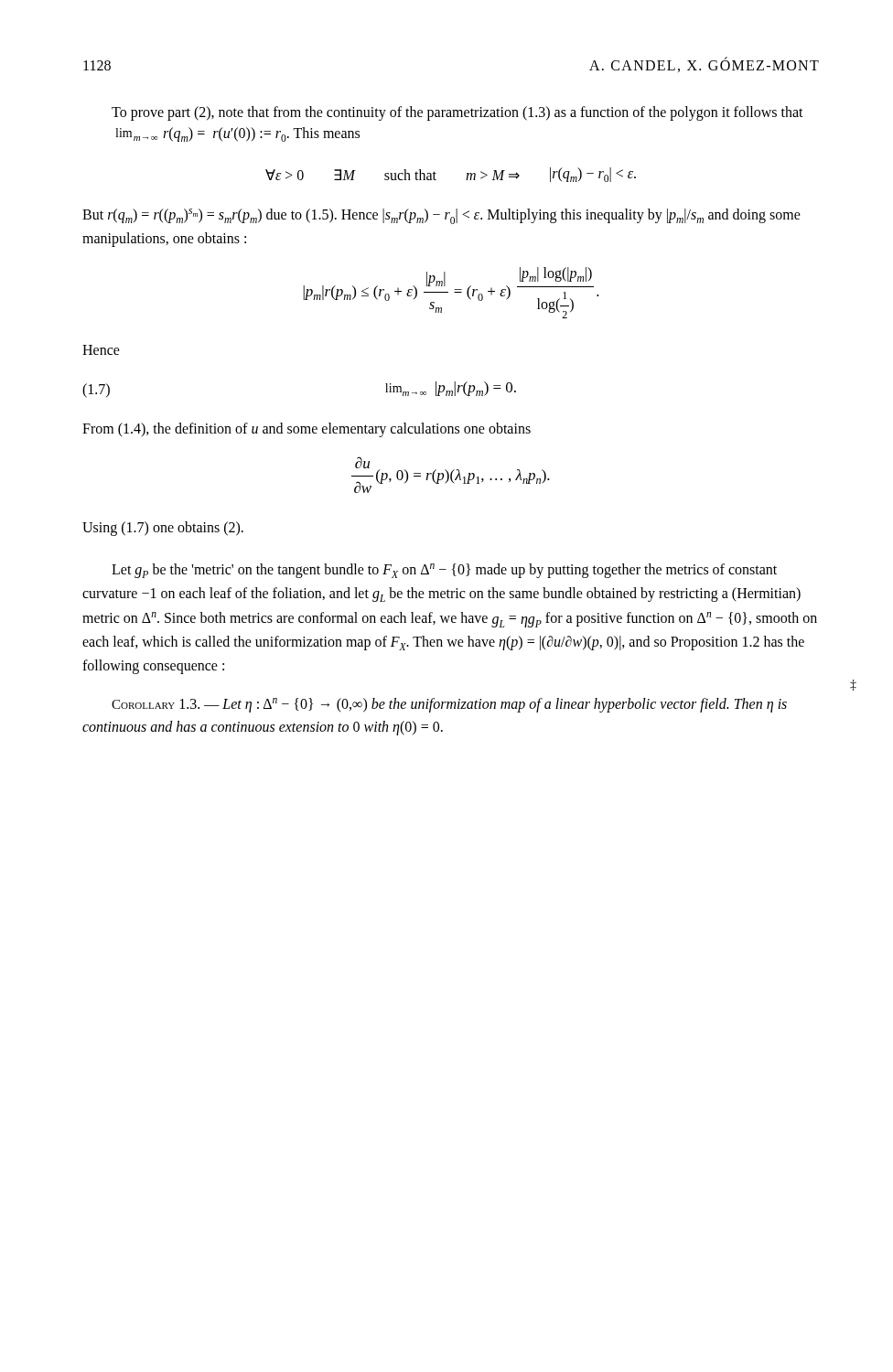Find the text block containing "Corollary 1.3. — Let η :"
This screenshot has width=893, height=1372.
pyautogui.click(x=451, y=715)
